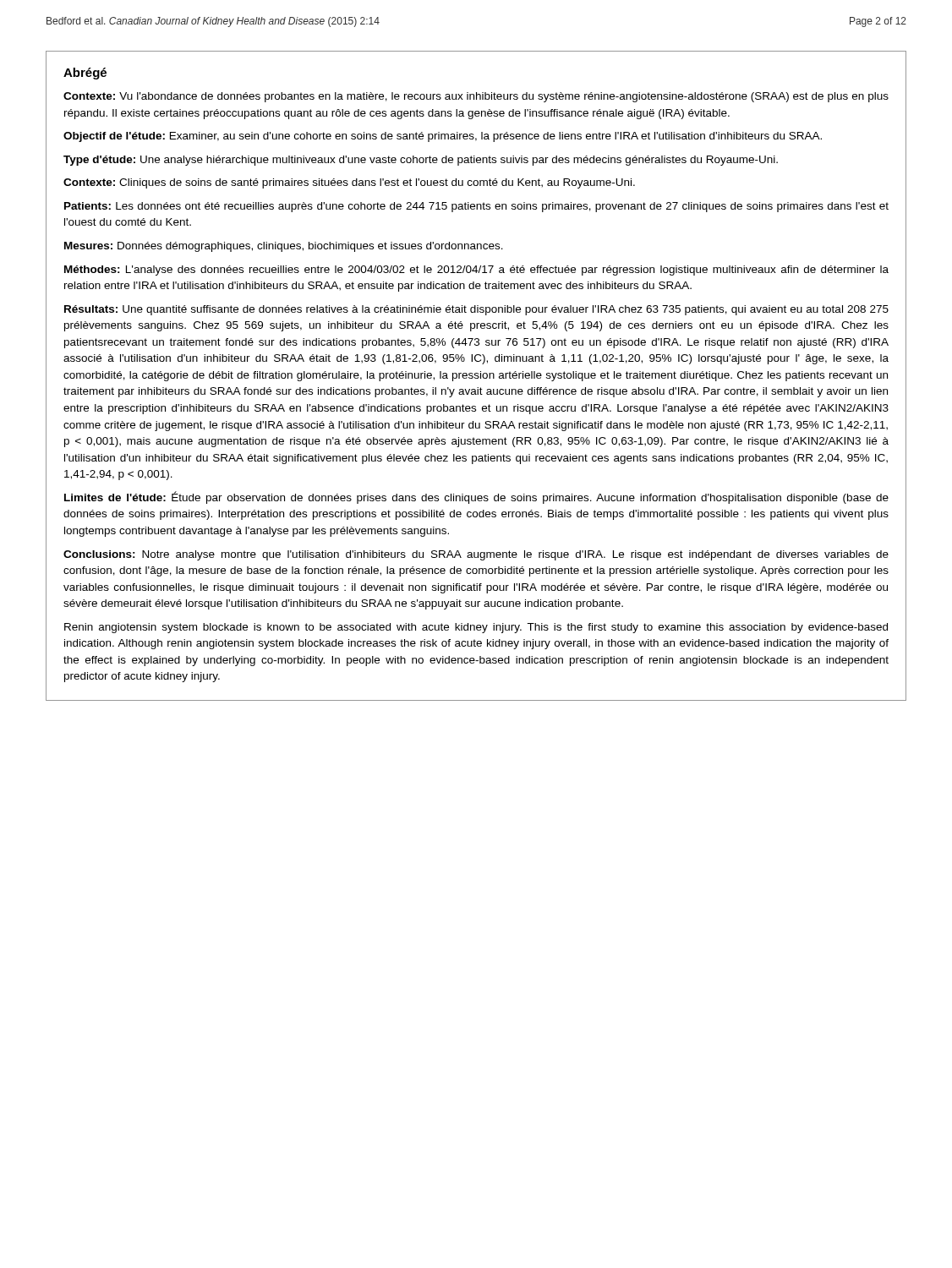Point to the block starting "Objectif de l'étude: Examiner, au sein d'une"
This screenshot has width=952, height=1268.
point(443,136)
